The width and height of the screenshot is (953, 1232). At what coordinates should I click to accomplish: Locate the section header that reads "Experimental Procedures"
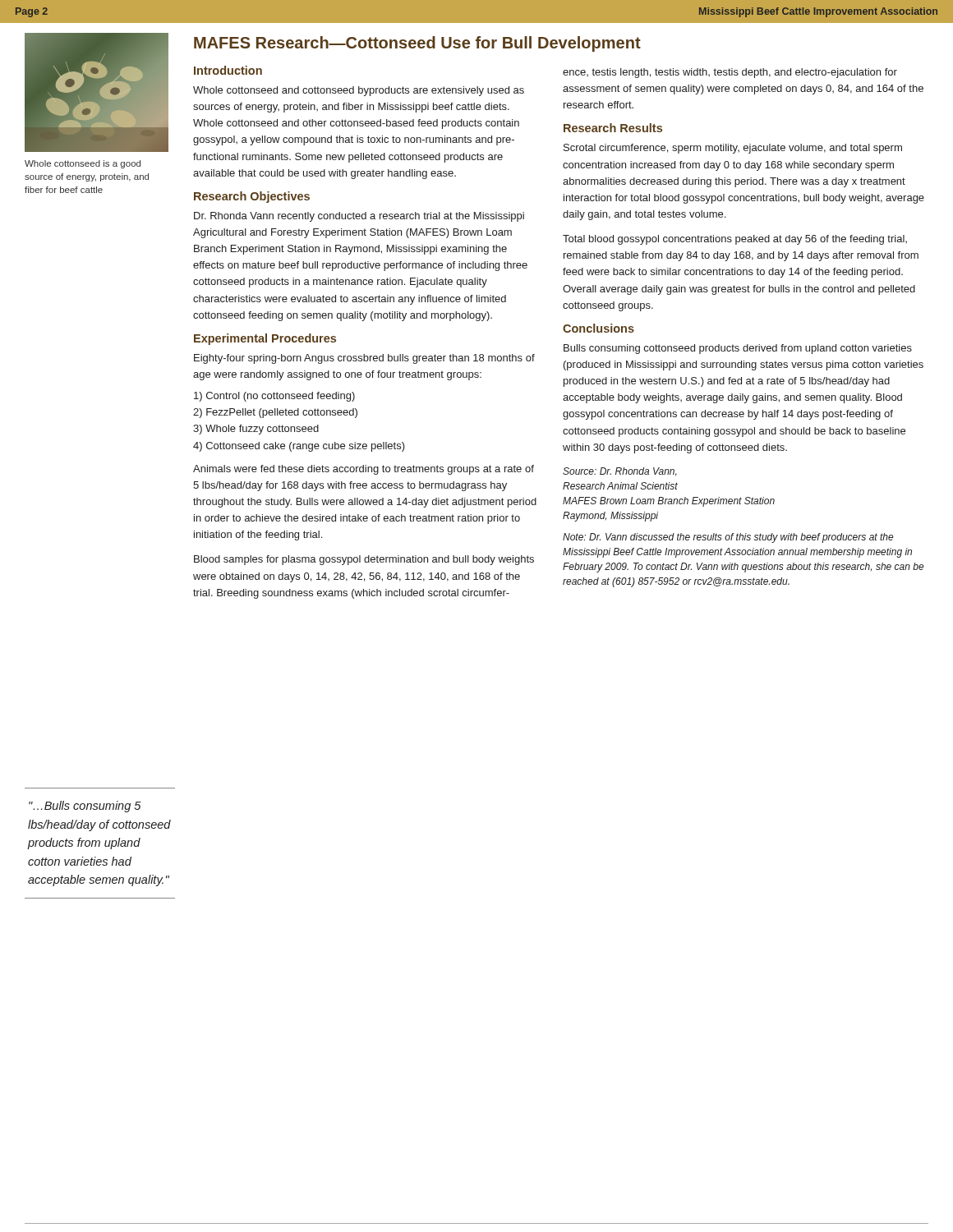pos(265,338)
